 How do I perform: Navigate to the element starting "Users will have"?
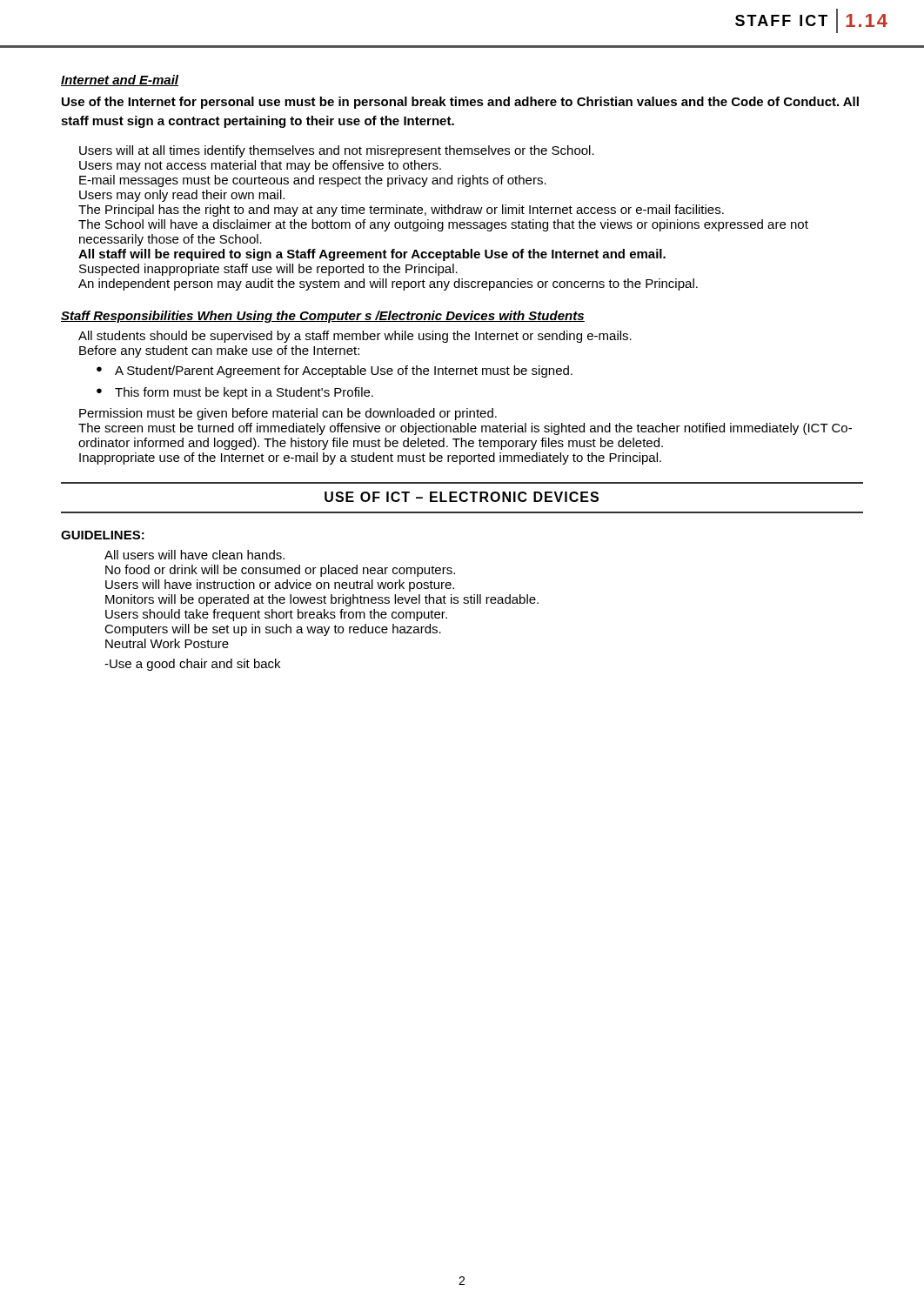pos(484,584)
